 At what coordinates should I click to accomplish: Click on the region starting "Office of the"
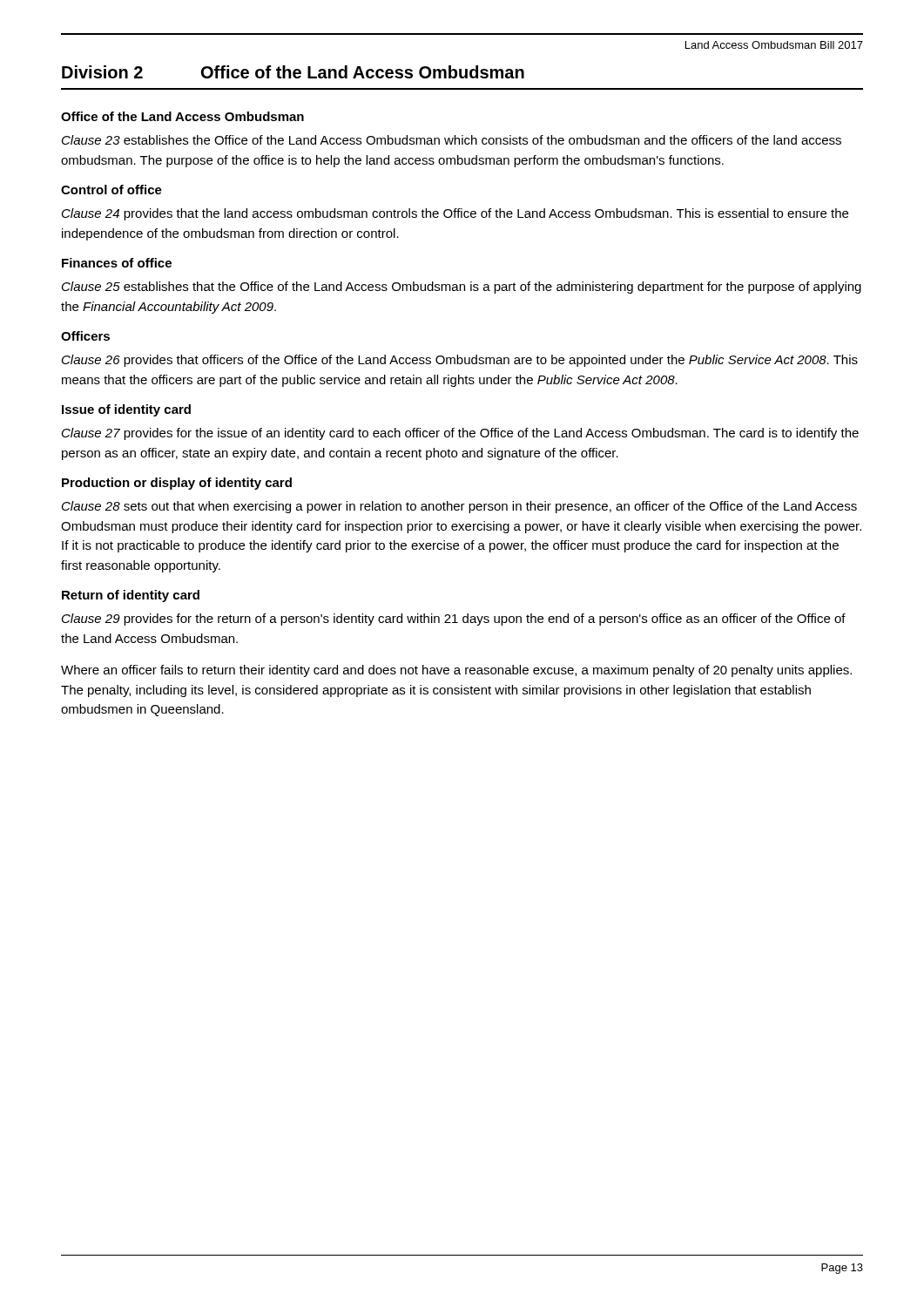[183, 116]
